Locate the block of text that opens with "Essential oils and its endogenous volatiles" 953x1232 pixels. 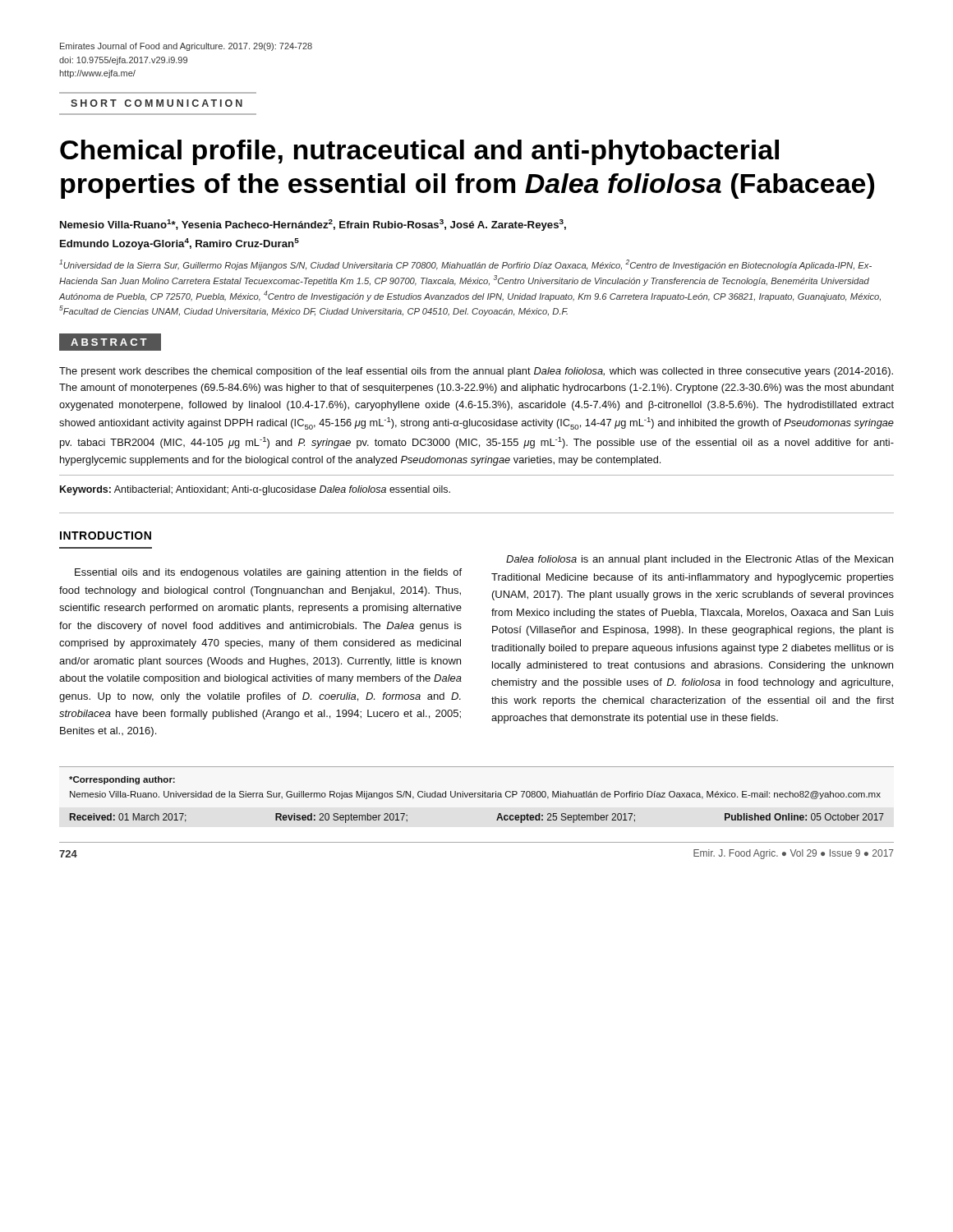260,652
